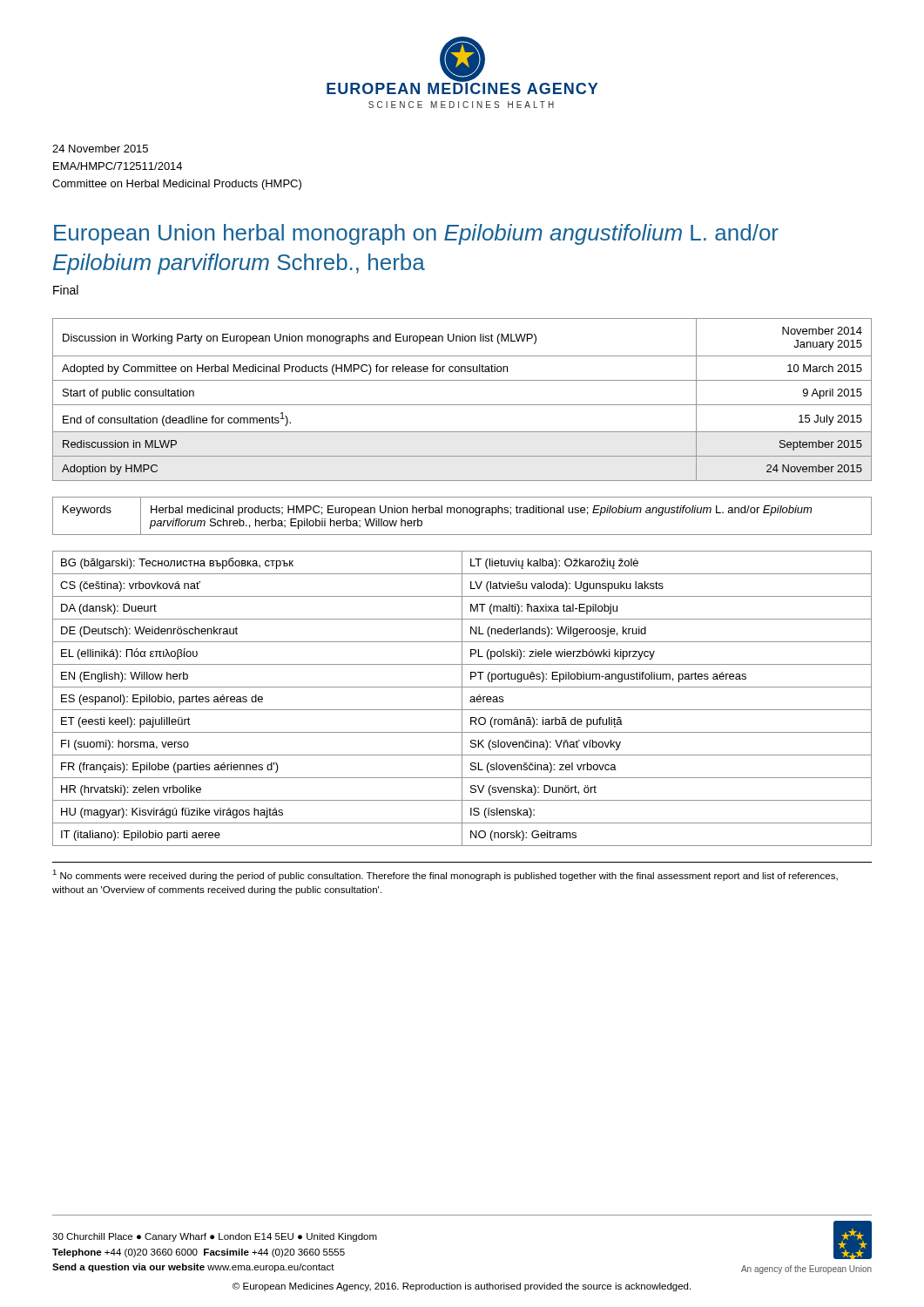
Task: Find the logo
Action: point(462,58)
